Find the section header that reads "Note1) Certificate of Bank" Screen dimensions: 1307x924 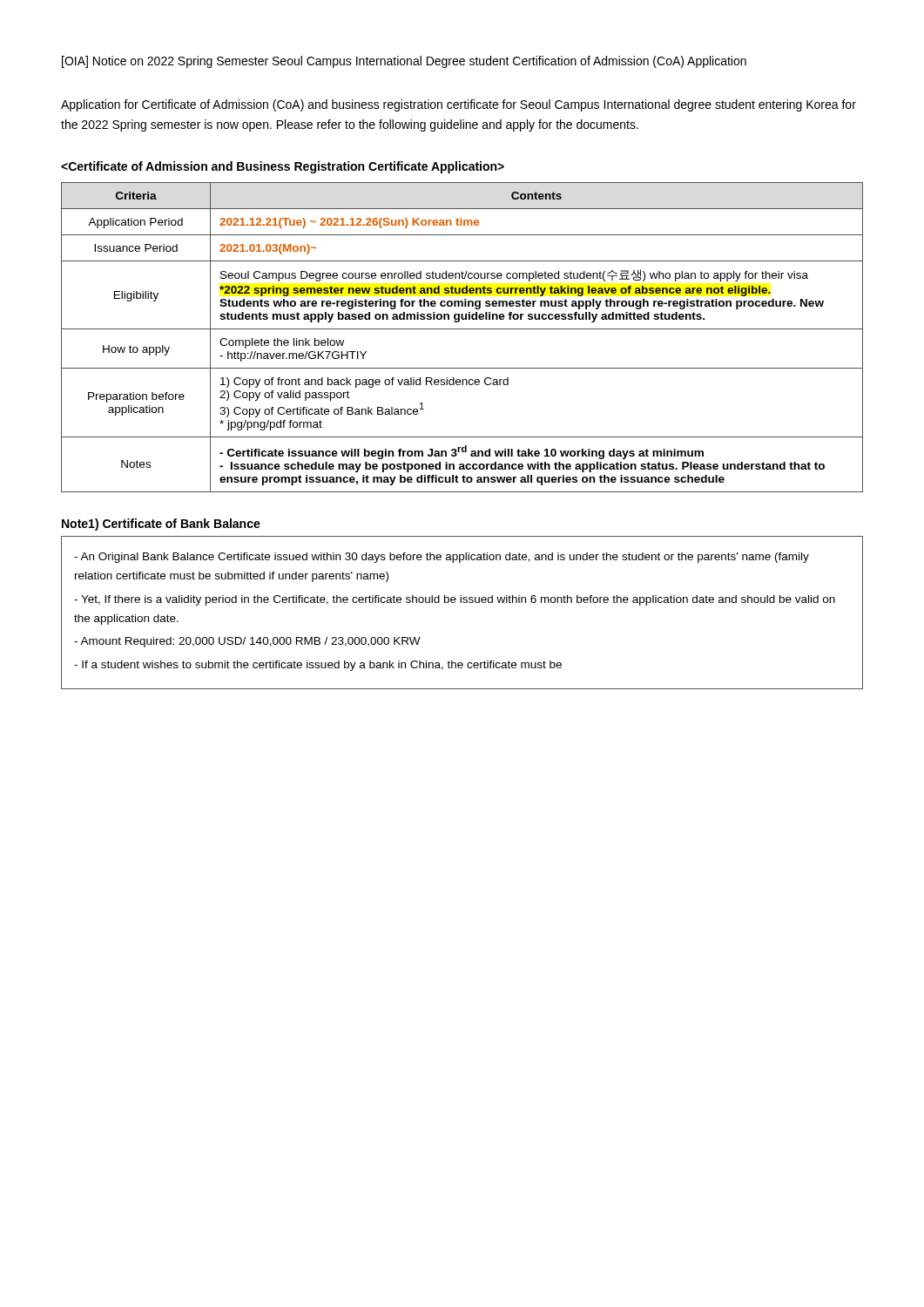(x=161, y=524)
